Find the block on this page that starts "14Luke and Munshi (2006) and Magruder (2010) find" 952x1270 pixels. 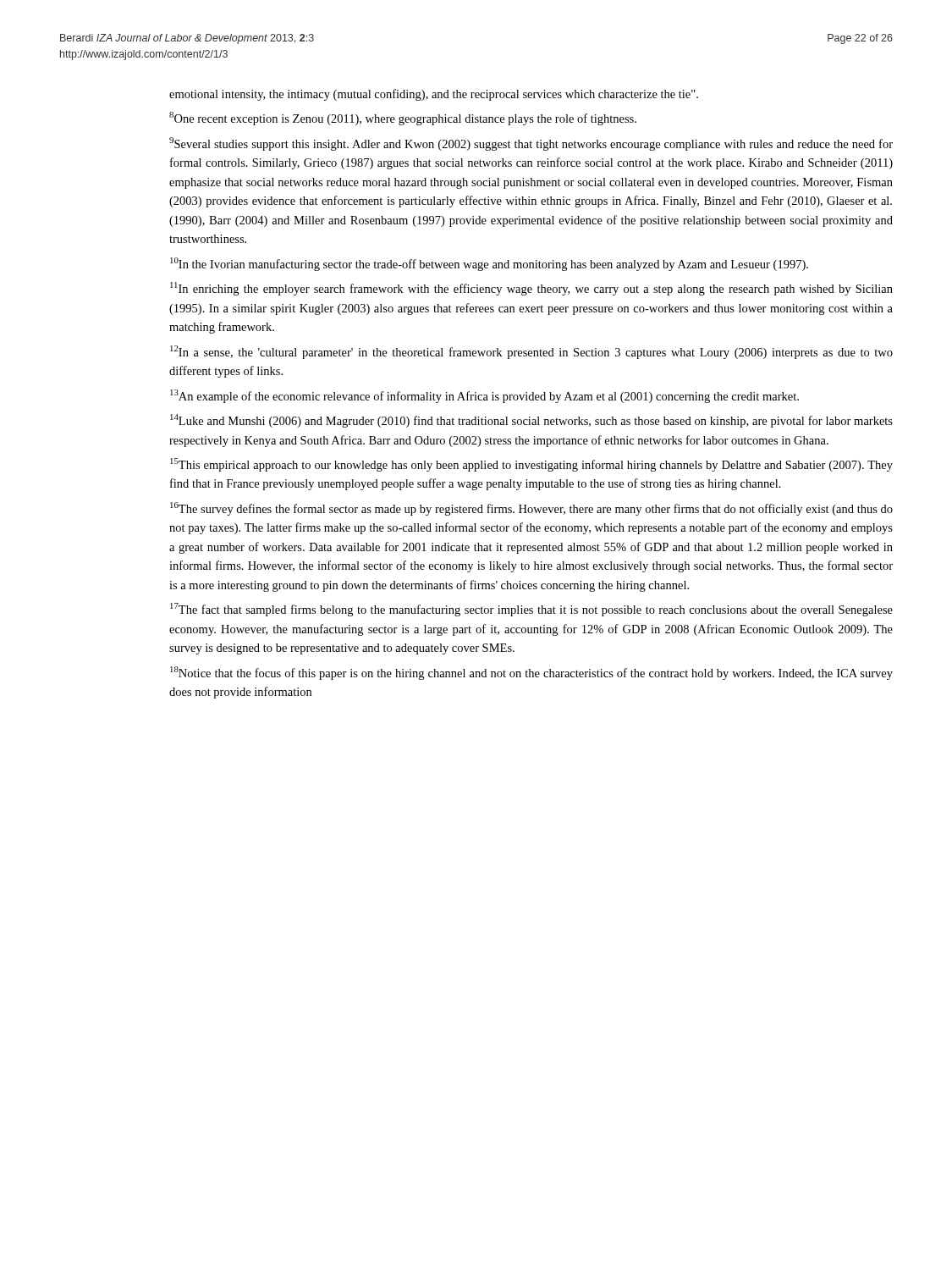click(531, 431)
